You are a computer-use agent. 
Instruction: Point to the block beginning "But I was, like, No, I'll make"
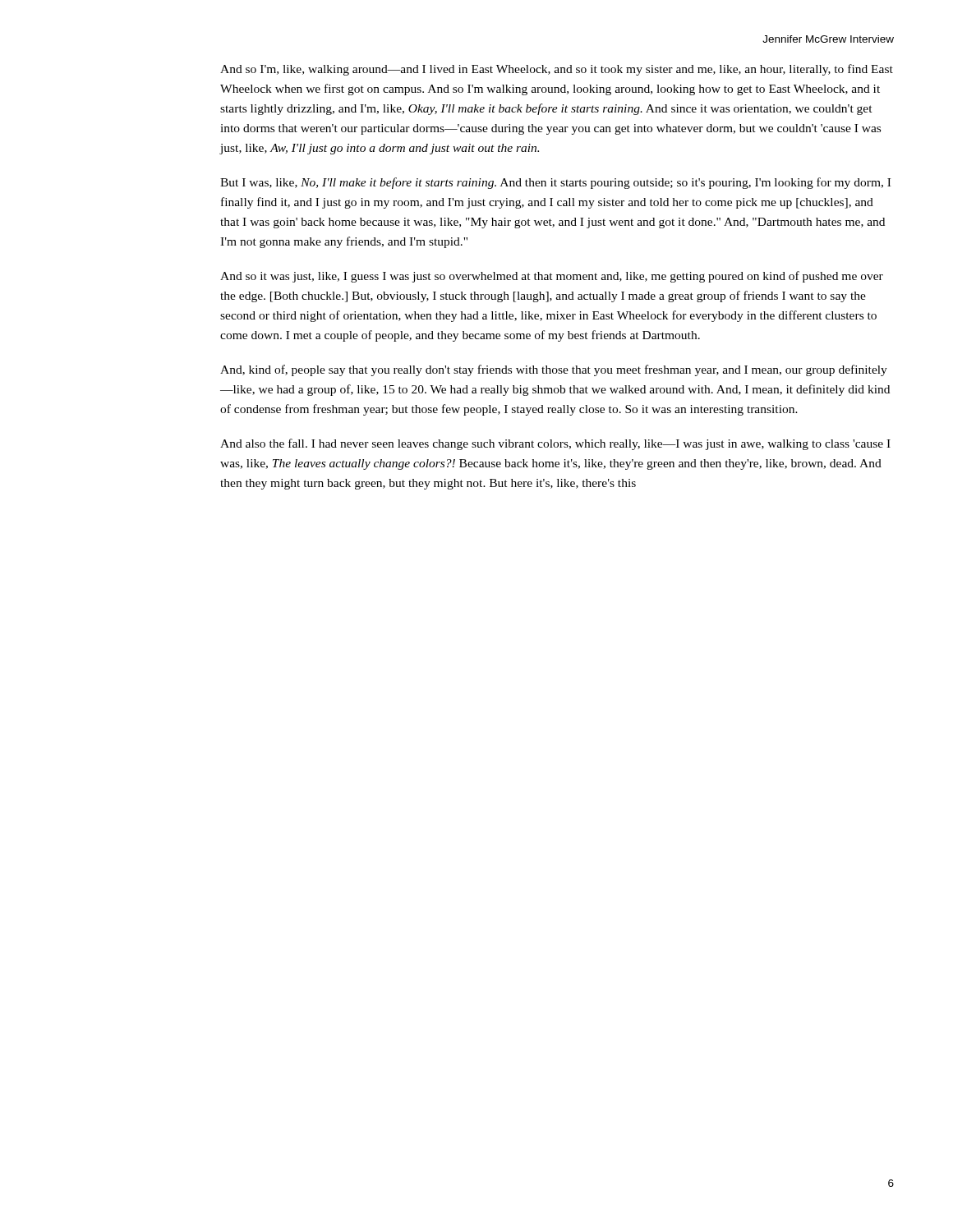click(x=556, y=212)
